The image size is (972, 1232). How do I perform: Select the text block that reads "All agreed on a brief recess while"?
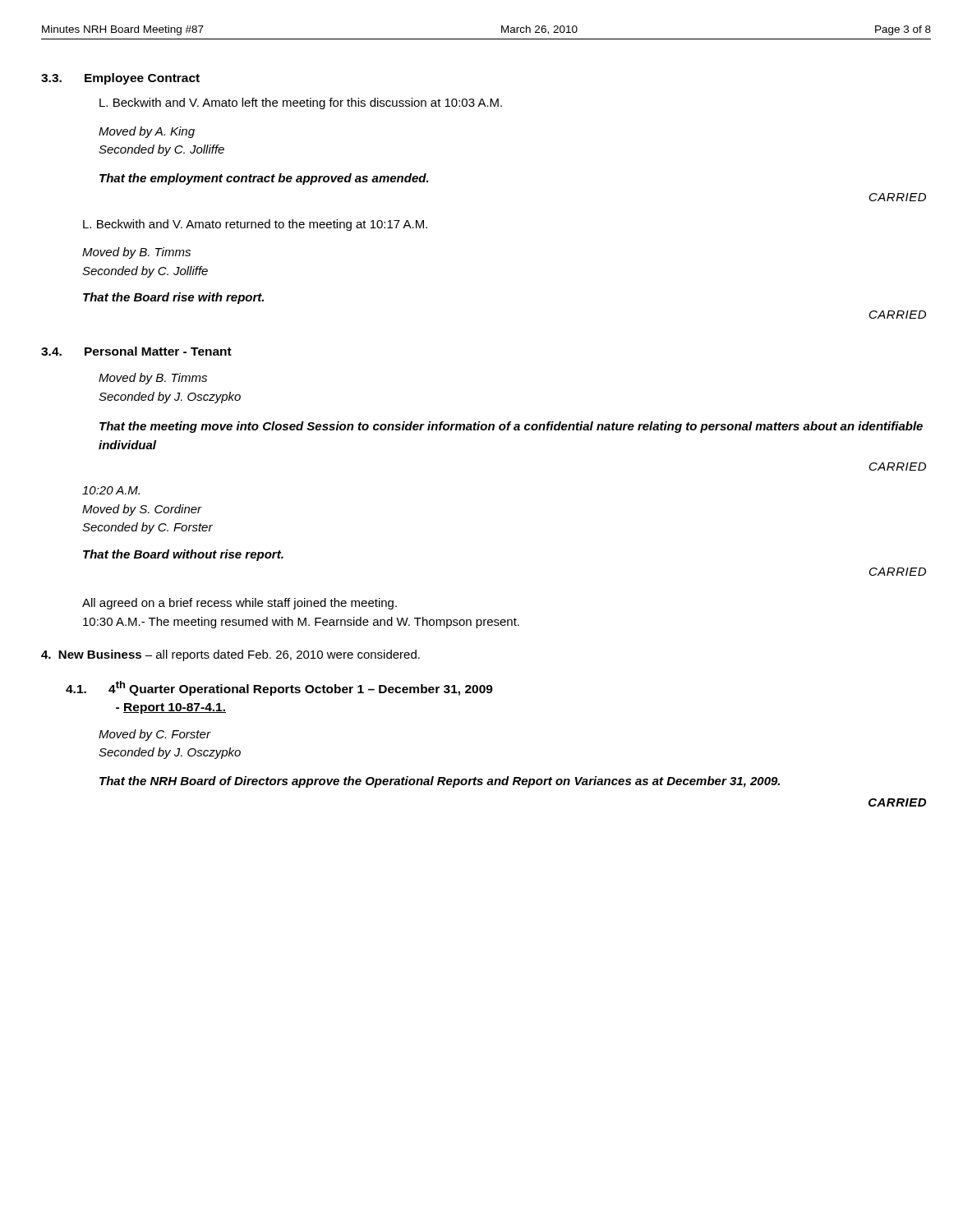(301, 612)
